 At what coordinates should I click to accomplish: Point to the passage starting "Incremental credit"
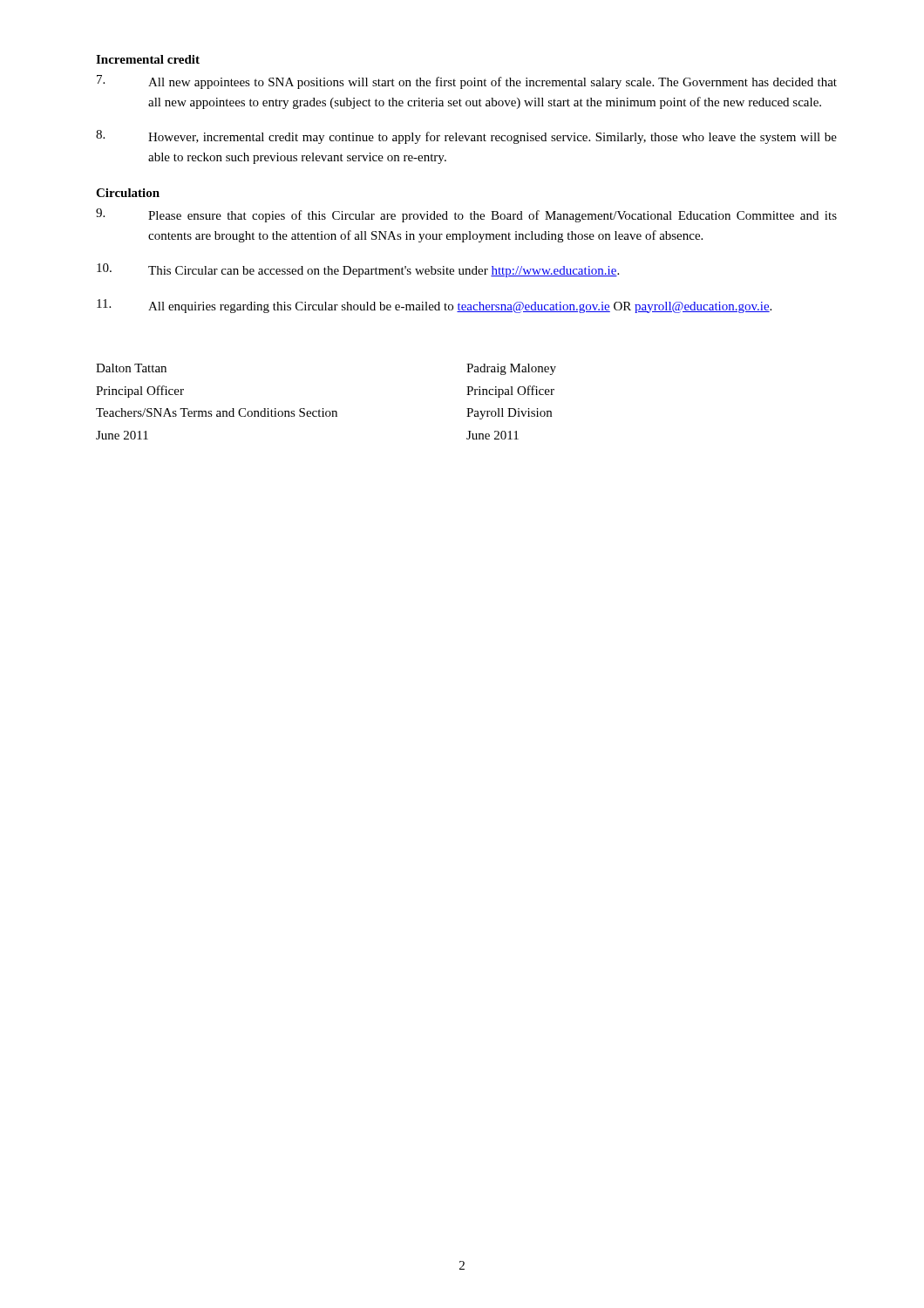coord(148,59)
